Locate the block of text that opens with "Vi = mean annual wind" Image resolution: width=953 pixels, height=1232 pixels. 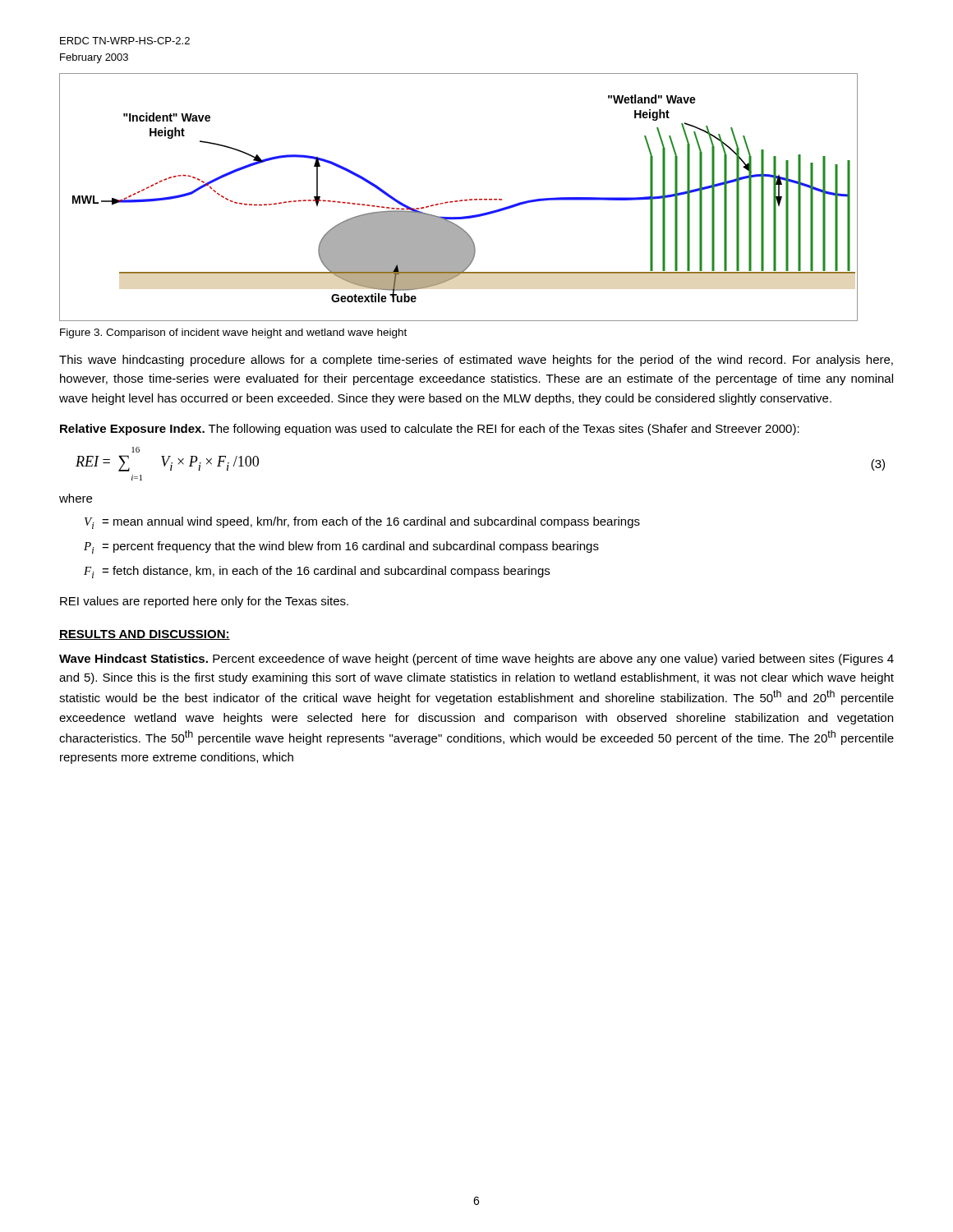point(489,523)
